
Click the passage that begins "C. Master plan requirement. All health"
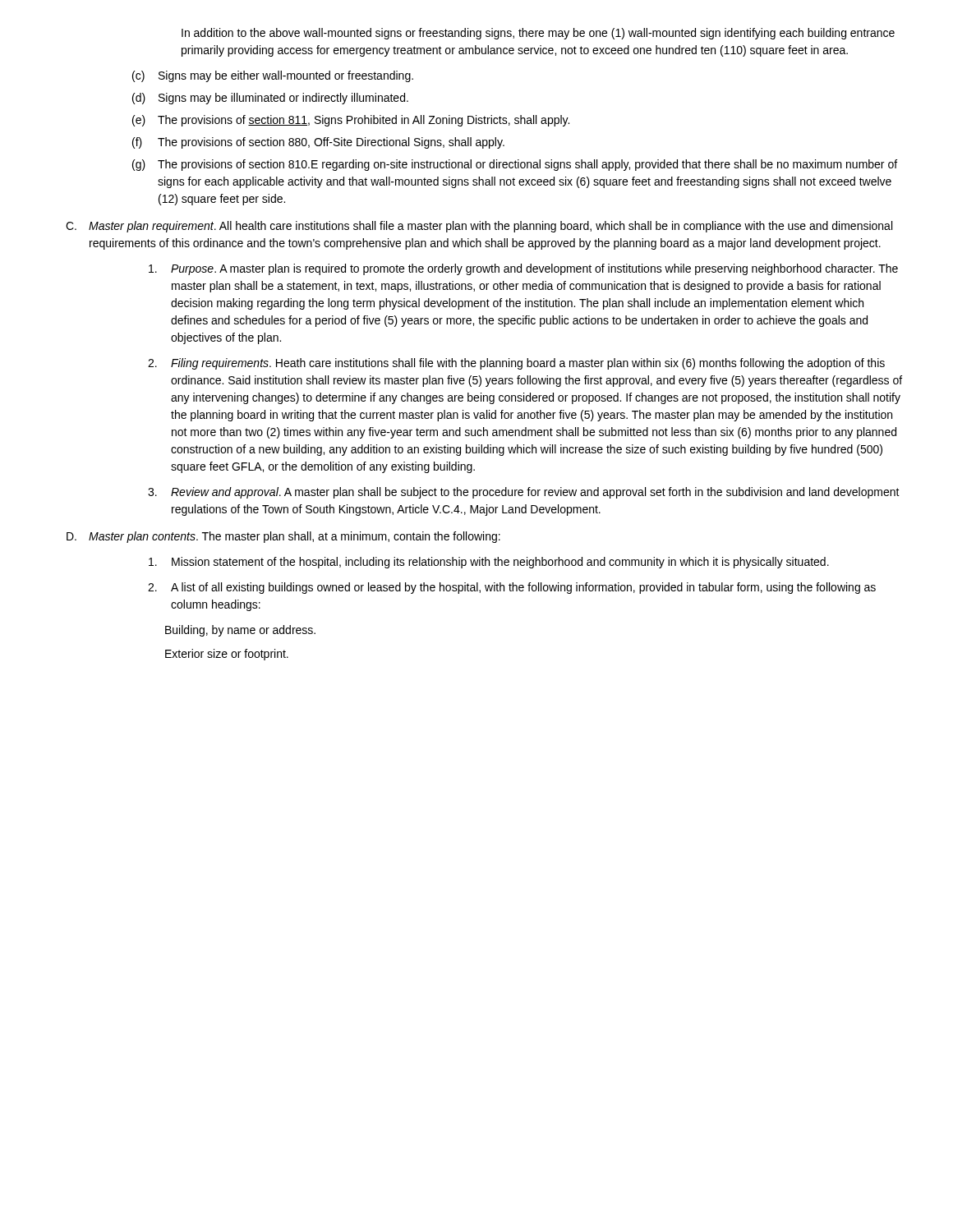point(485,235)
